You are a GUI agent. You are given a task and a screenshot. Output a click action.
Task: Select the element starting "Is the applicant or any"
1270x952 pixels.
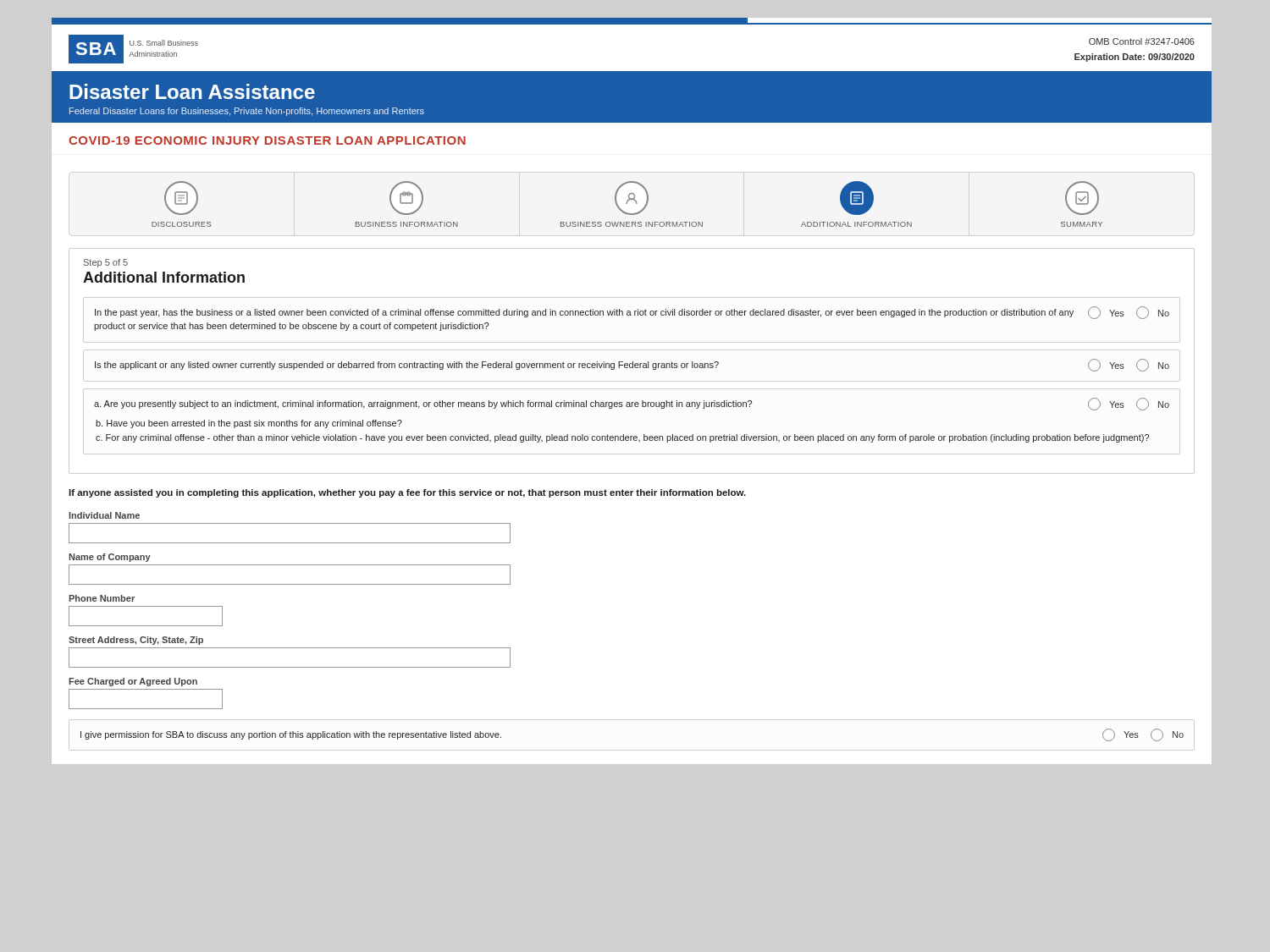[406, 365]
